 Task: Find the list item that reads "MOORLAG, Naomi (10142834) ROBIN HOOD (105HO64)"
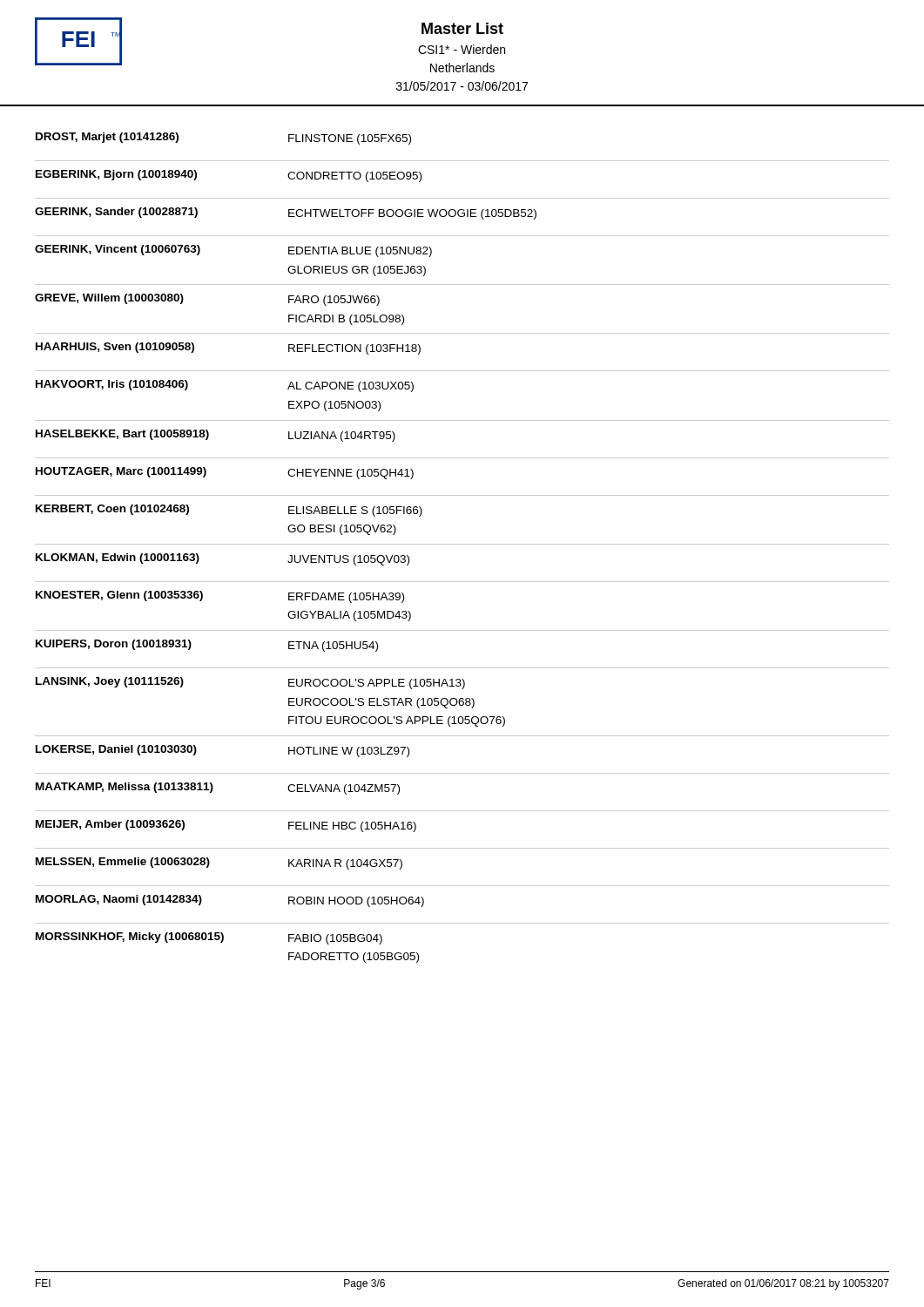tap(117, 901)
